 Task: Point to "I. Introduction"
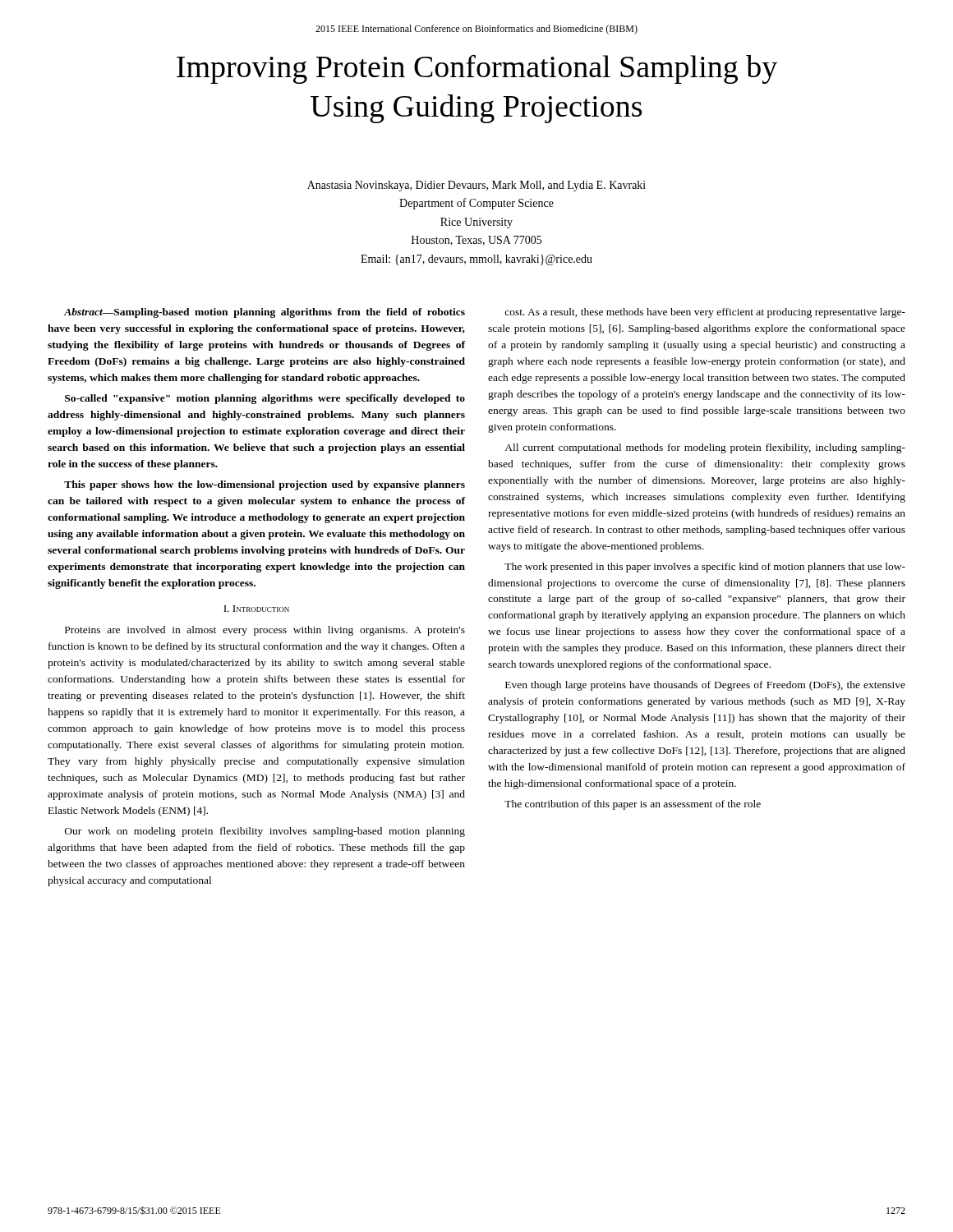coord(256,609)
